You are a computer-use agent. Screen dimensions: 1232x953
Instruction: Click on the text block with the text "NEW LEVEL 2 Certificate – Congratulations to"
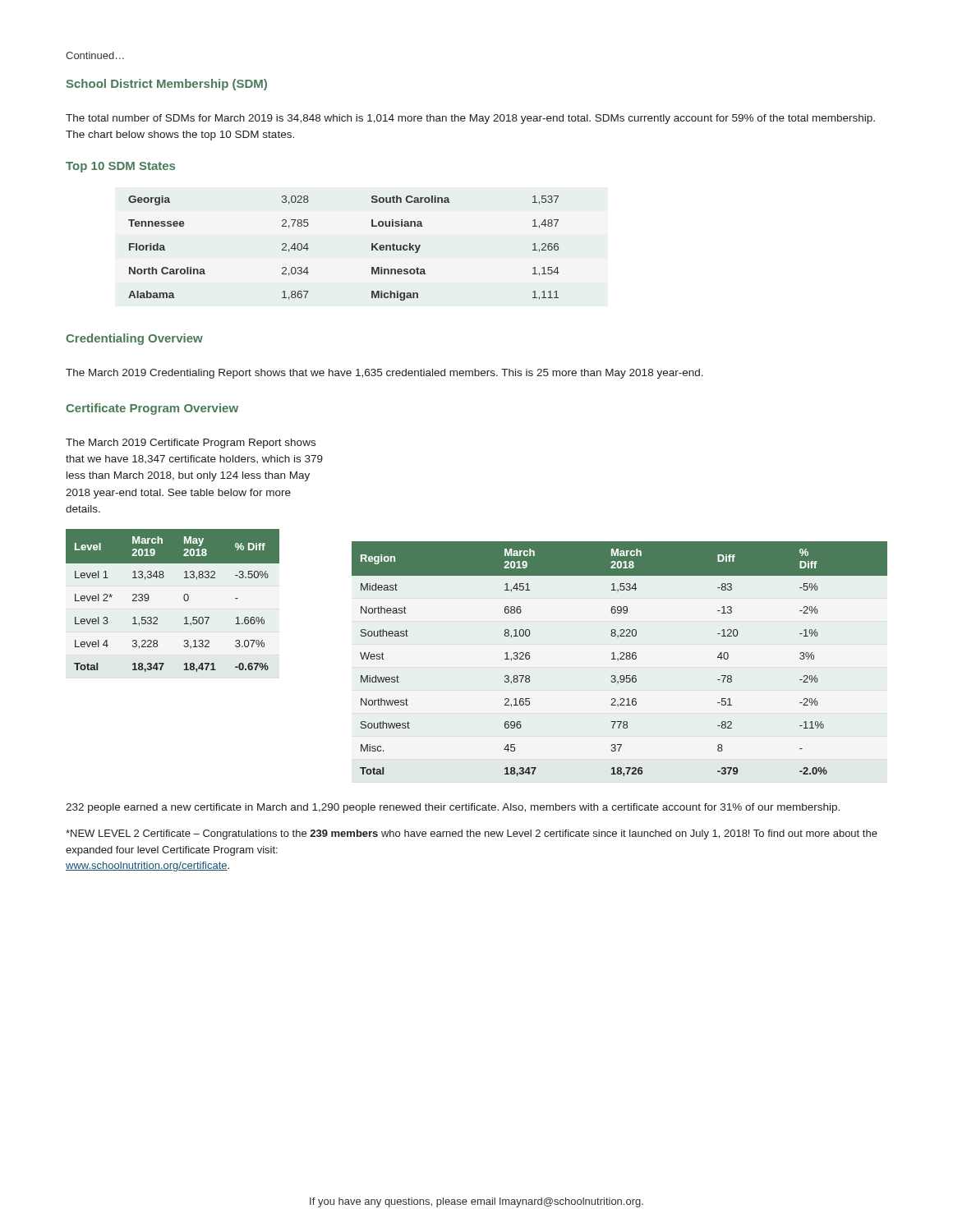coord(472,834)
